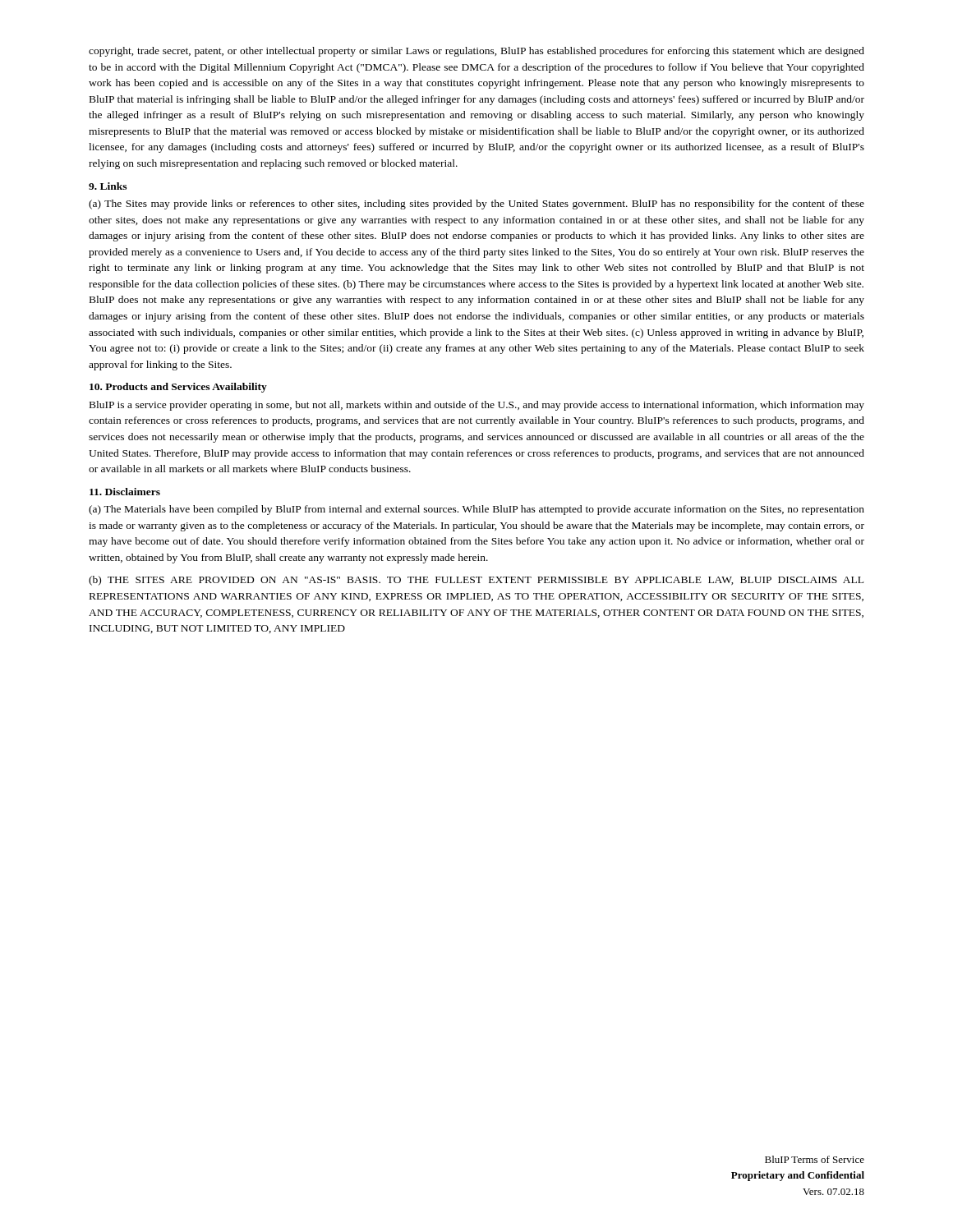The height and width of the screenshot is (1232, 953).
Task: Select the block starting "(b) THE SITES ARE PROVIDED"
Action: point(476,604)
